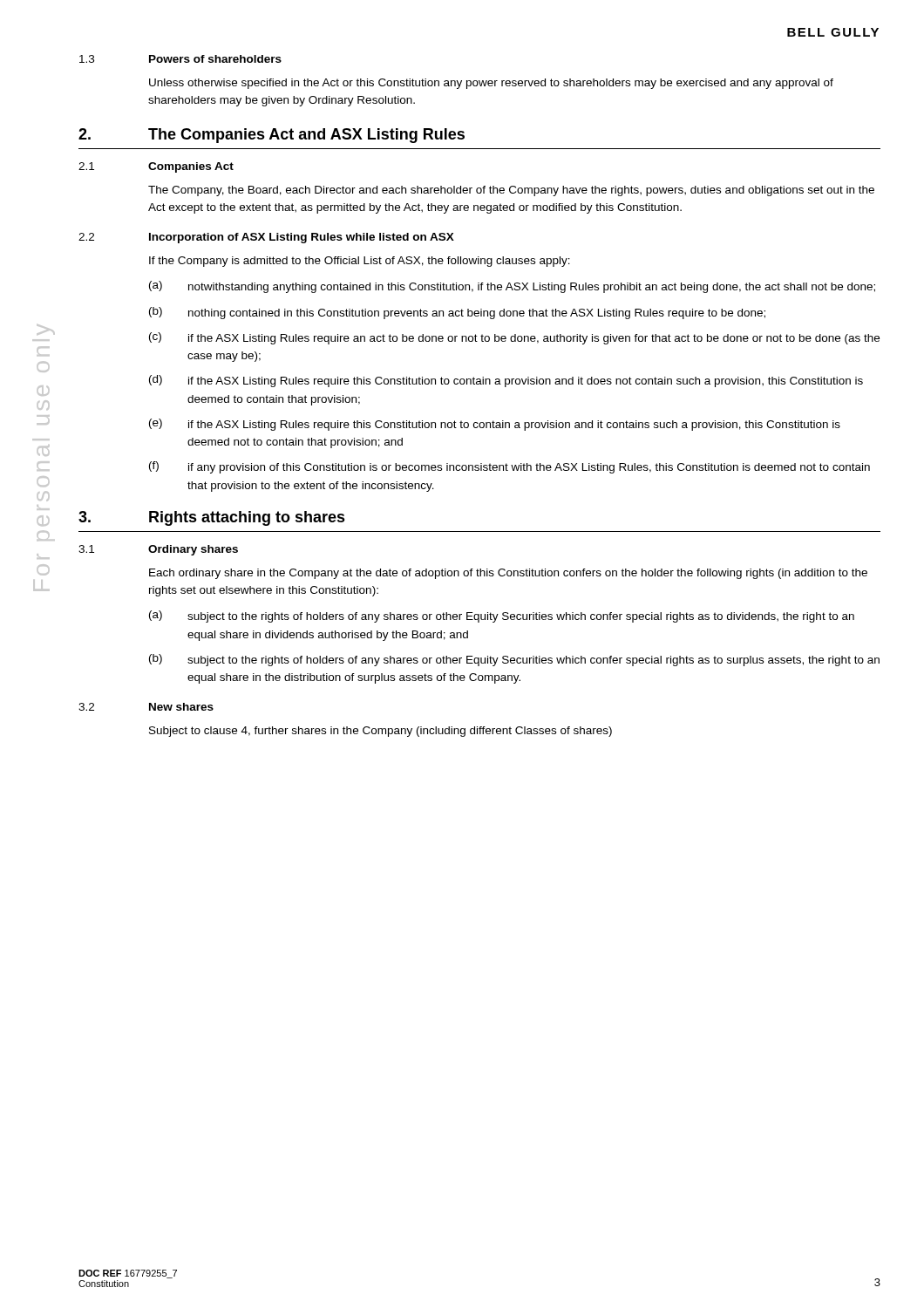Navigate to the element starting "3. Rights attaching to"

[212, 517]
